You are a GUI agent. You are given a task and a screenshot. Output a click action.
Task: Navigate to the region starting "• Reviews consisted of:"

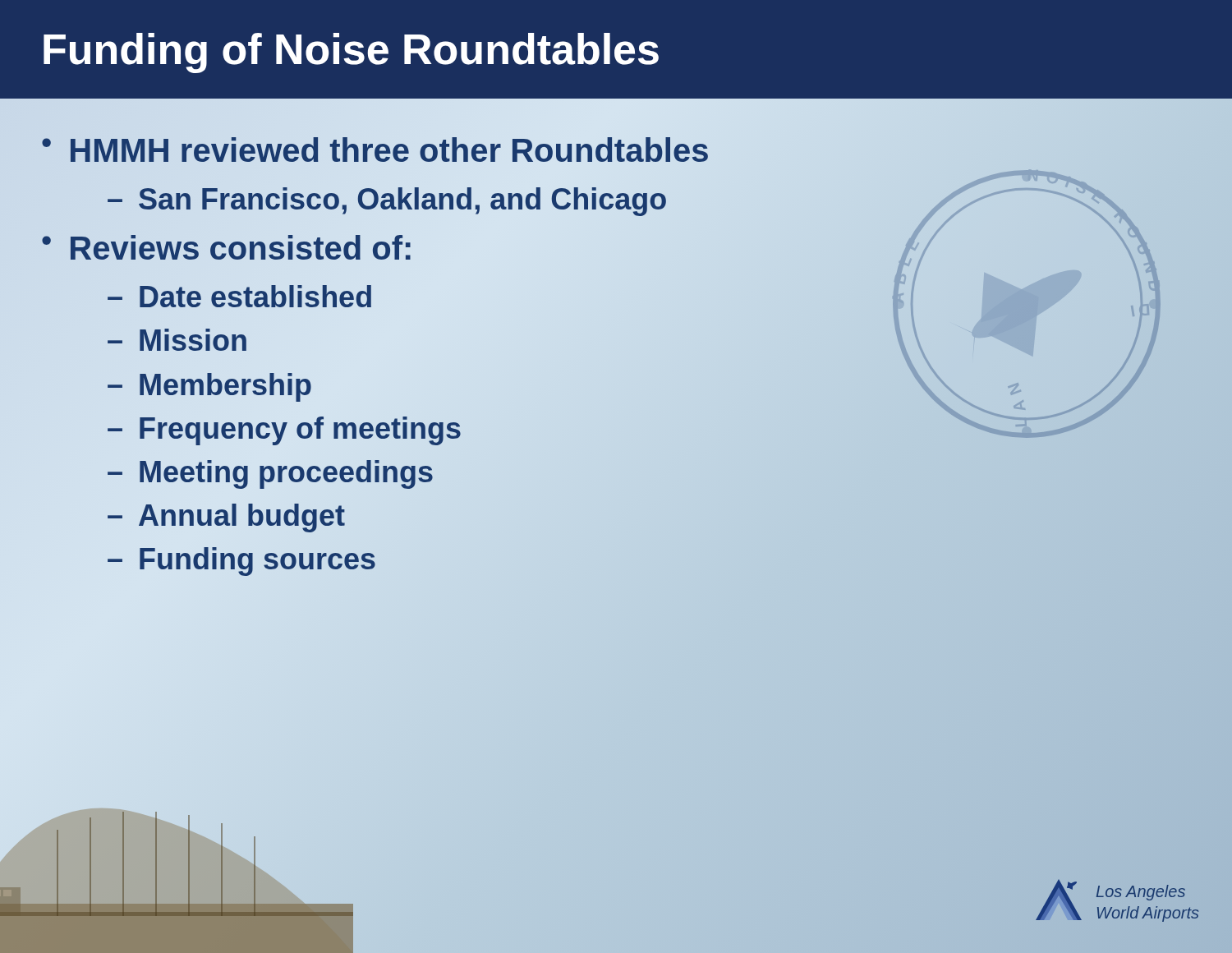227,248
